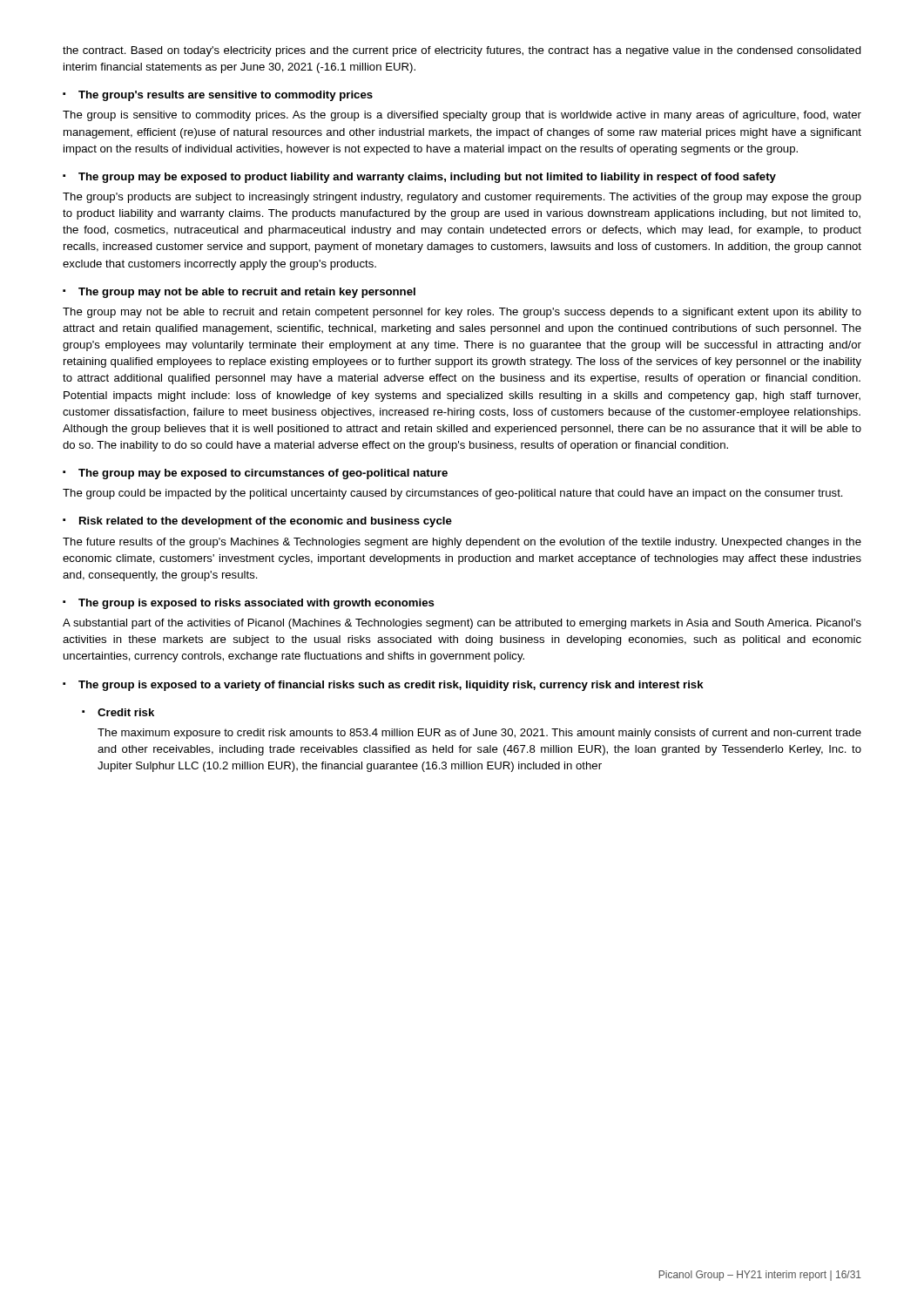Click on the text block with the text "the contract. Based on today's electricity prices and"
924x1307 pixels.
point(462,58)
